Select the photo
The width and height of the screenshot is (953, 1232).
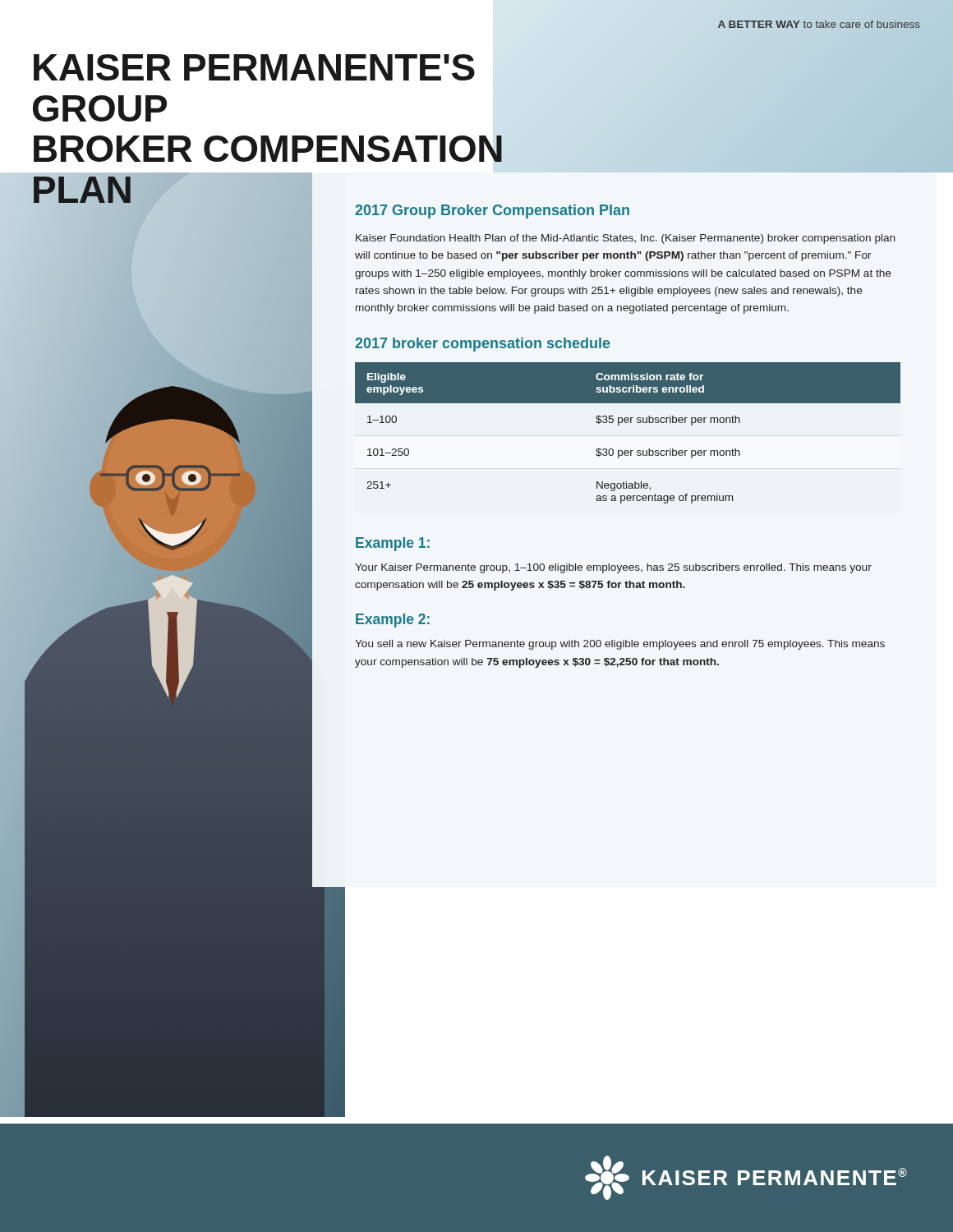pyautogui.click(x=173, y=645)
